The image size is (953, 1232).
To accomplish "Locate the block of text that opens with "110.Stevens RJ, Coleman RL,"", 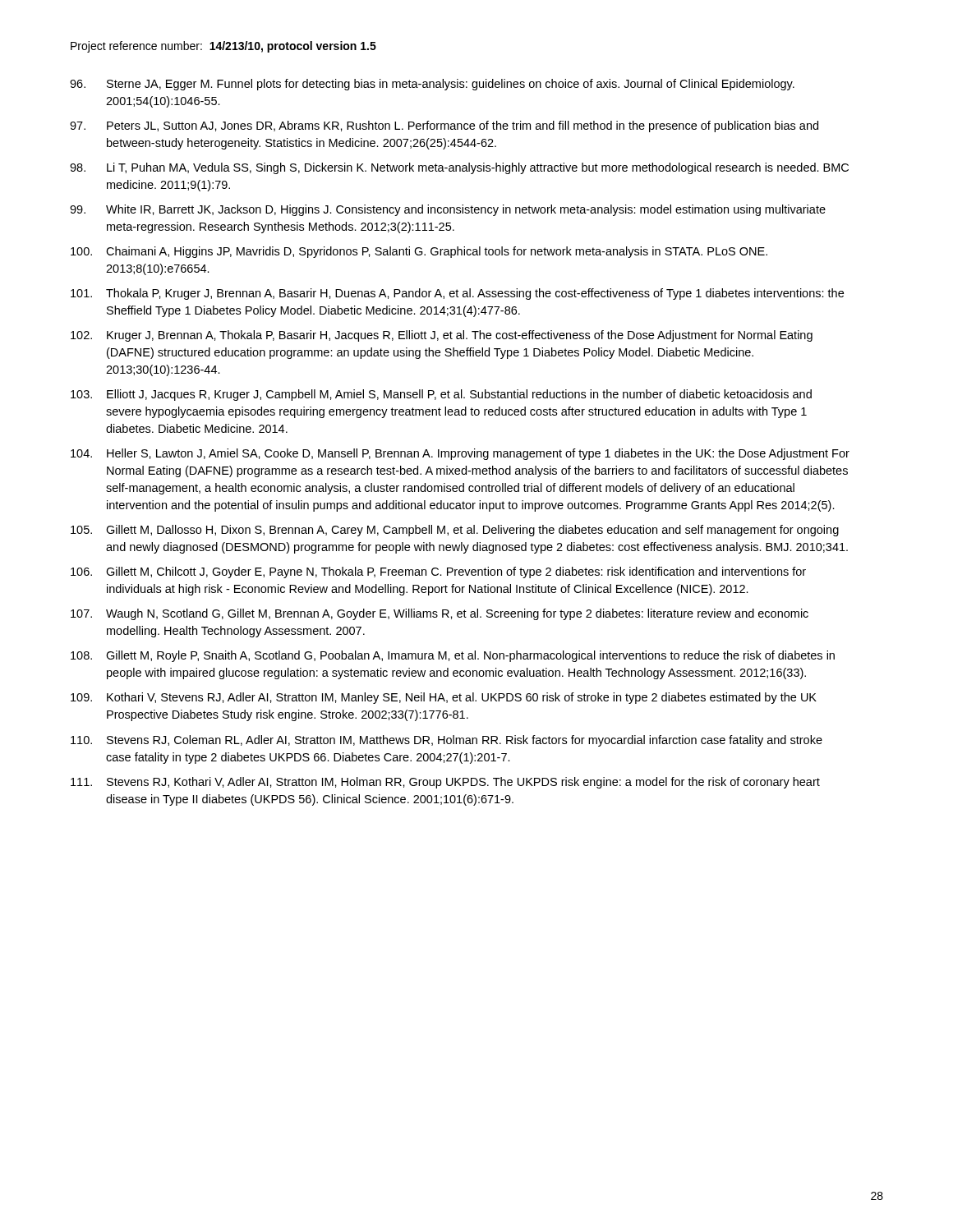I will point(460,749).
